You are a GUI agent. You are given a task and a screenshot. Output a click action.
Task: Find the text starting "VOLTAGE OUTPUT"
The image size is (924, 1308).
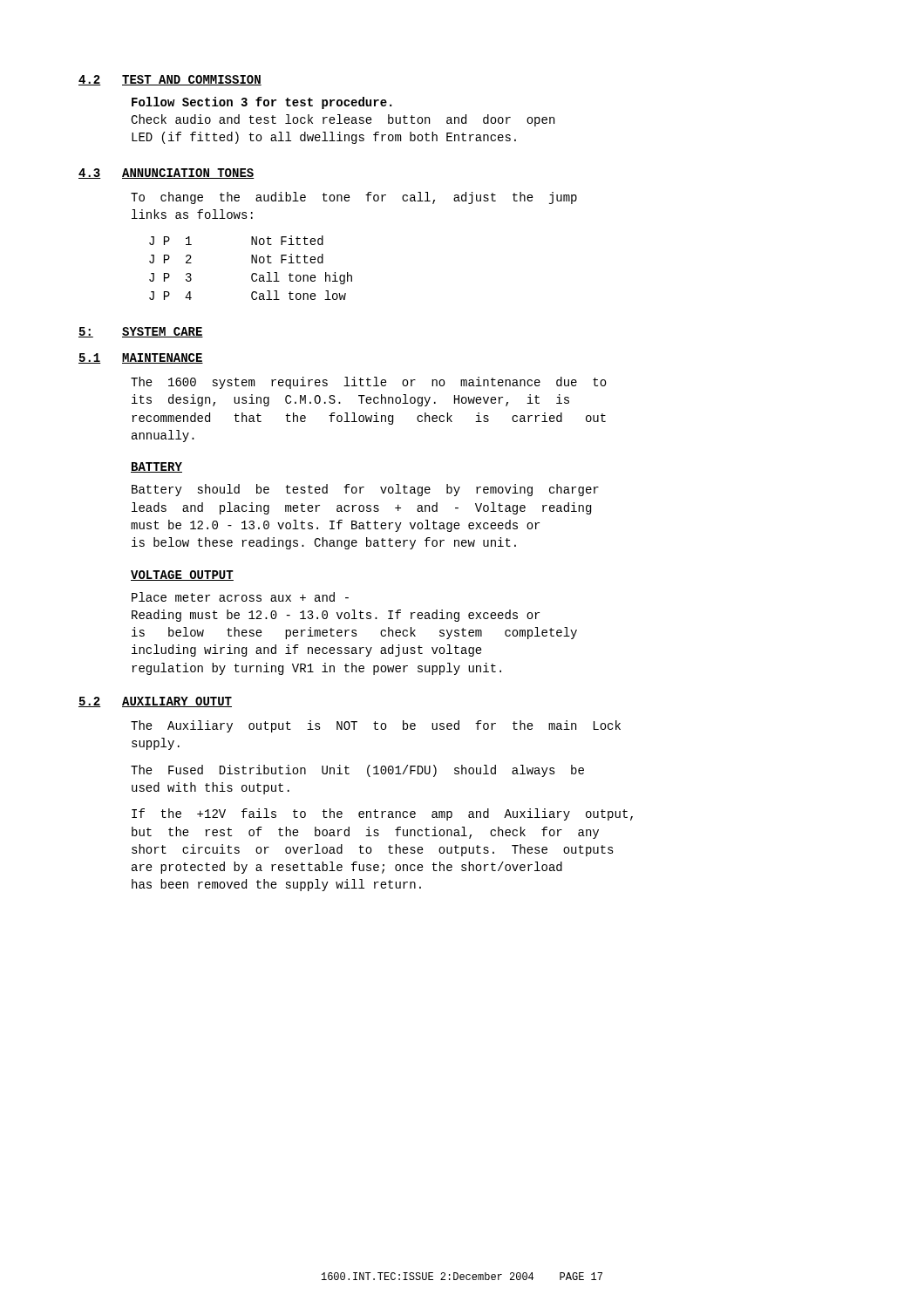point(182,575)
